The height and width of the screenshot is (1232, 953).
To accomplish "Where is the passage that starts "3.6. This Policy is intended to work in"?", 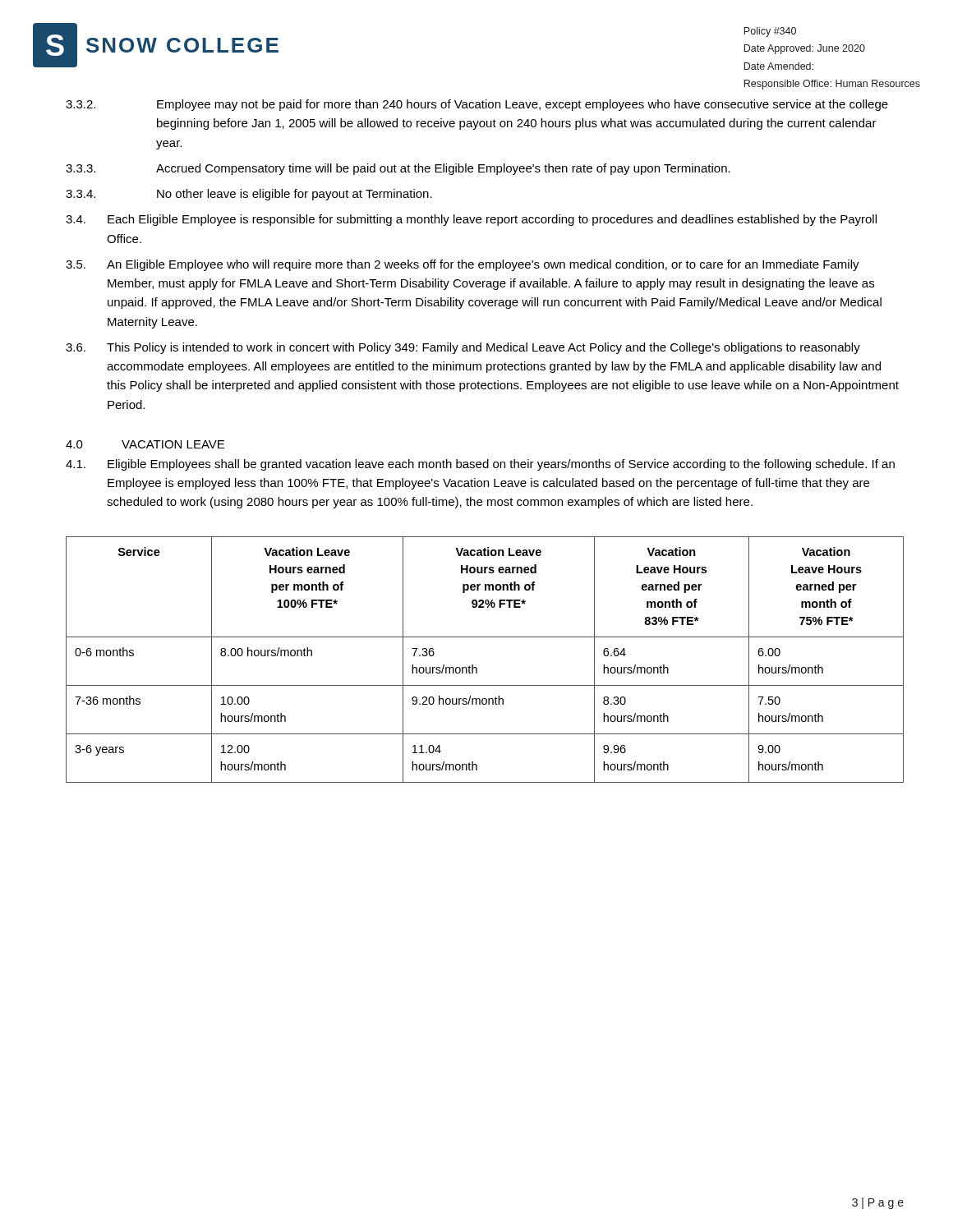I will [x=485, y=376].
